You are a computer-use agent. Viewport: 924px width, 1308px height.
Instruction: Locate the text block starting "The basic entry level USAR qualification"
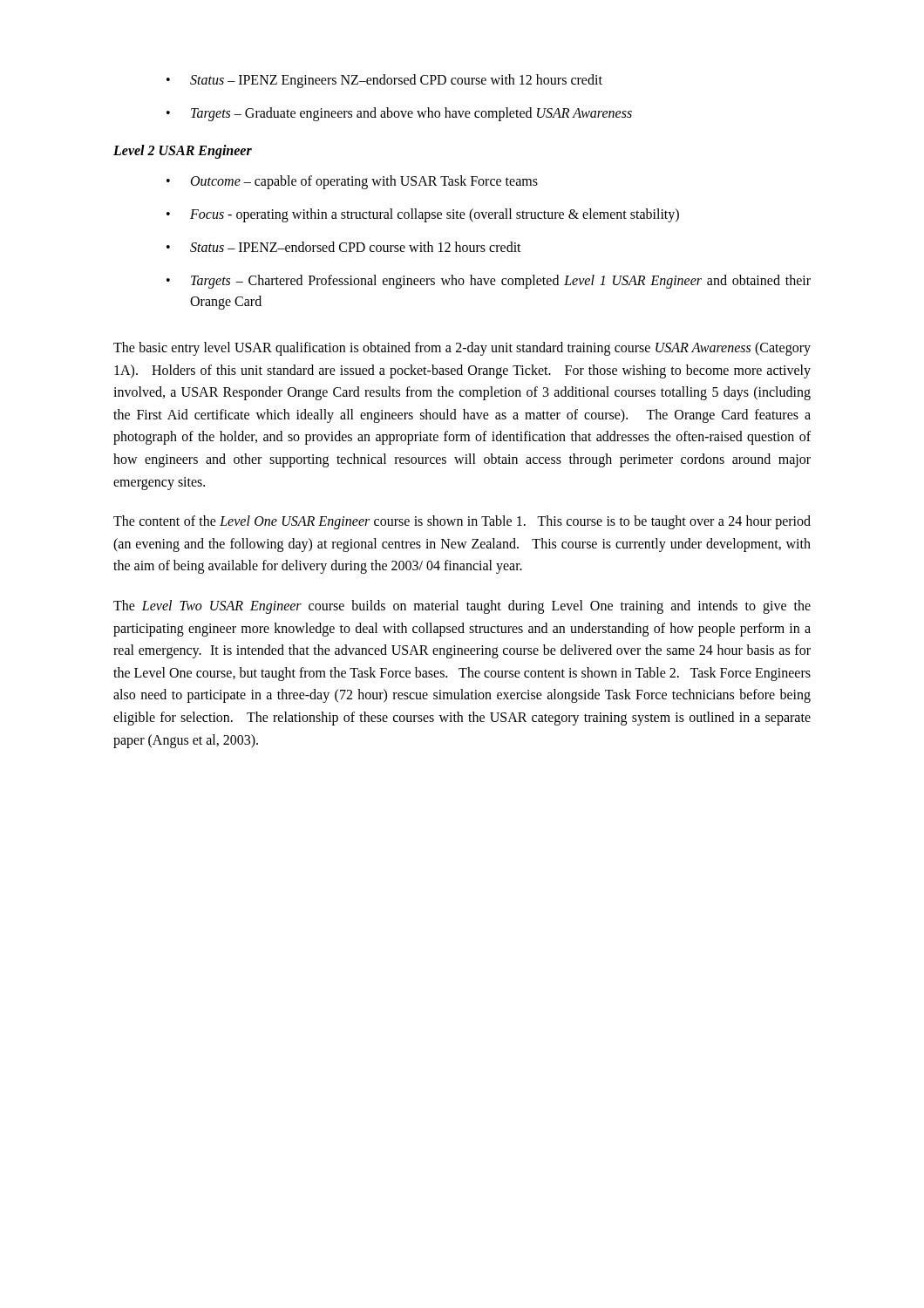pos(462,414)
